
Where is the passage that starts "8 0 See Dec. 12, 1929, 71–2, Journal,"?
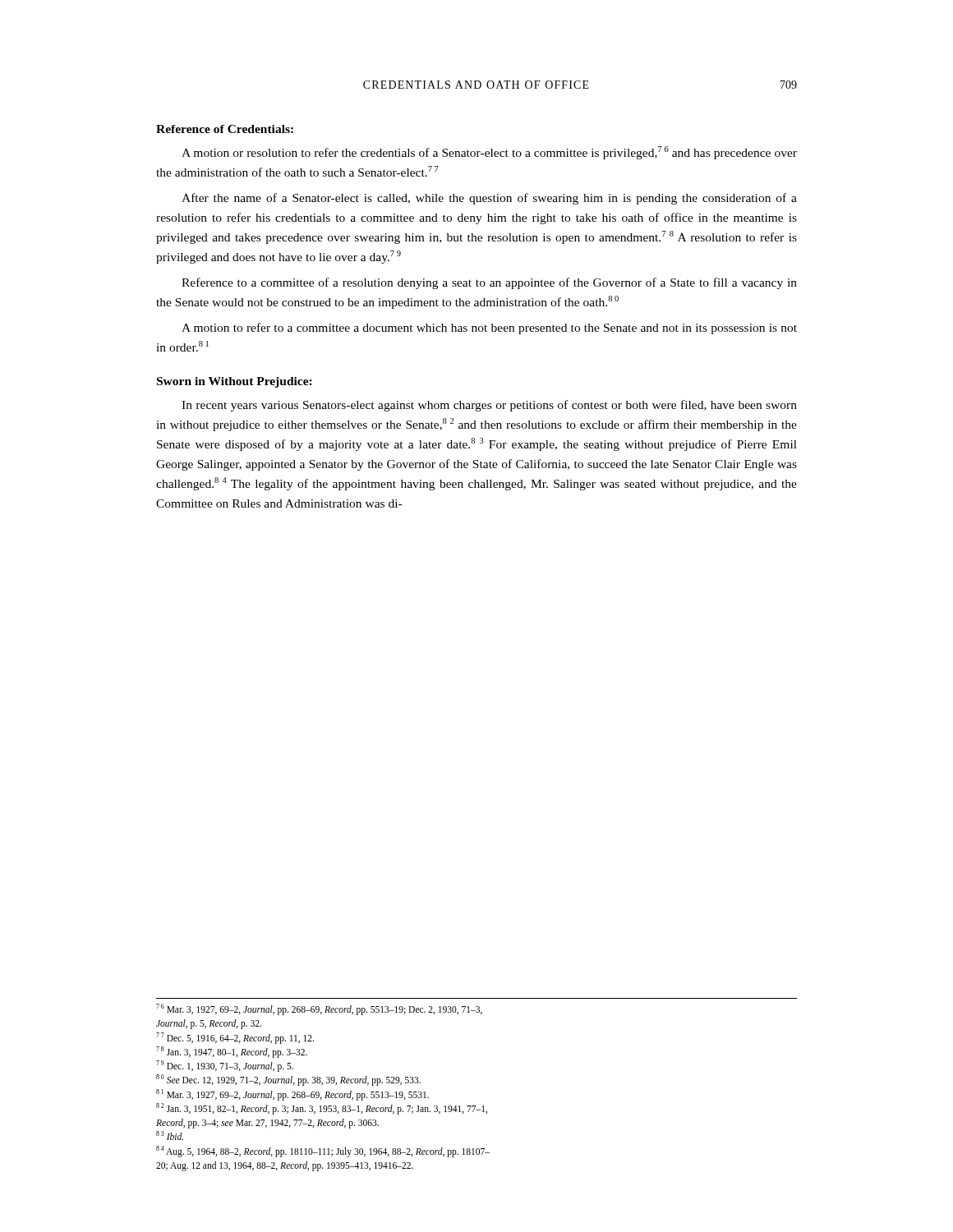point(289,1079)
